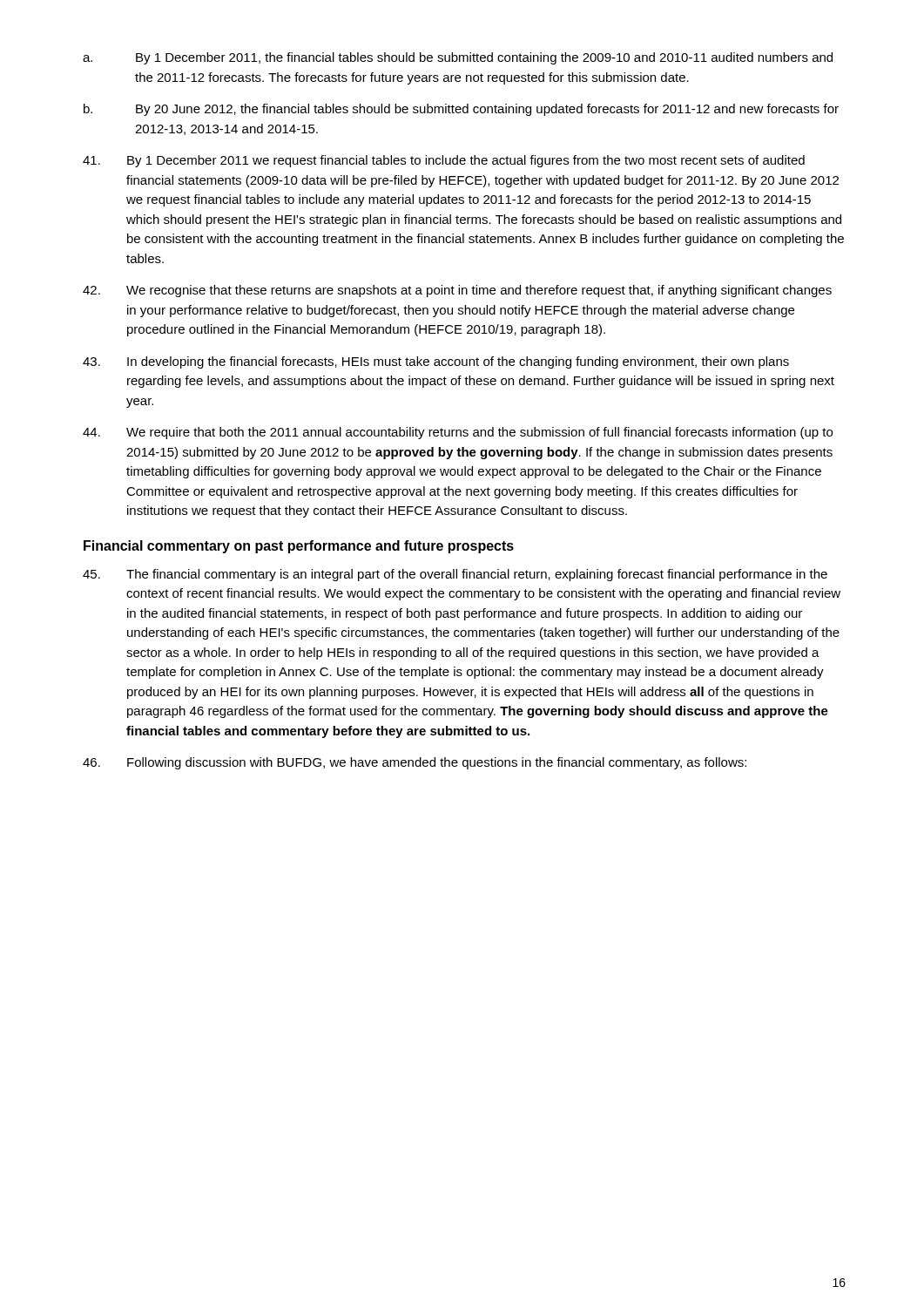
Task: Point to the block beginning "Following discussion with BUFDG,"
Action: click(464, 763)
